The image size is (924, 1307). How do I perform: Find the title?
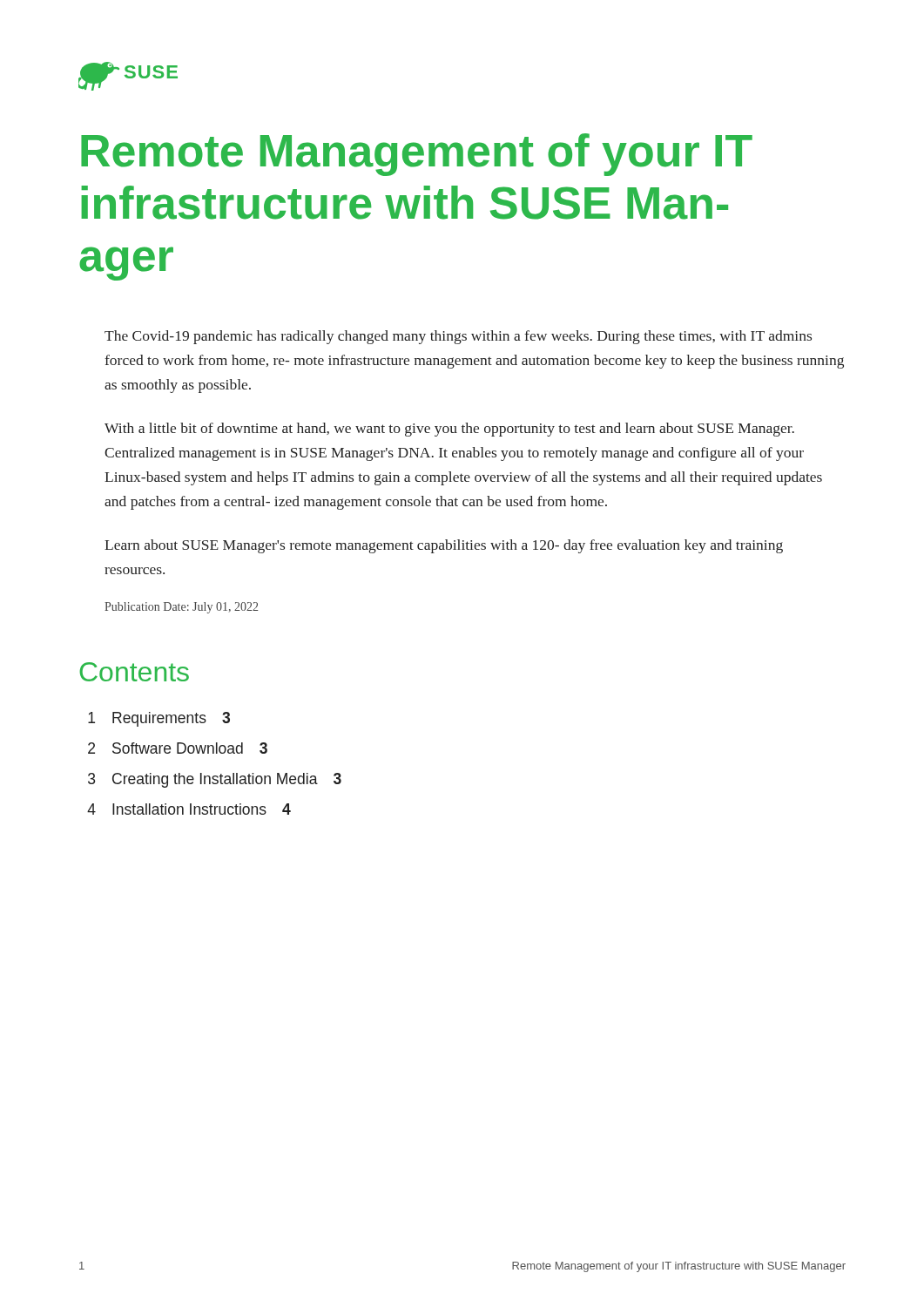pos(462,204)
